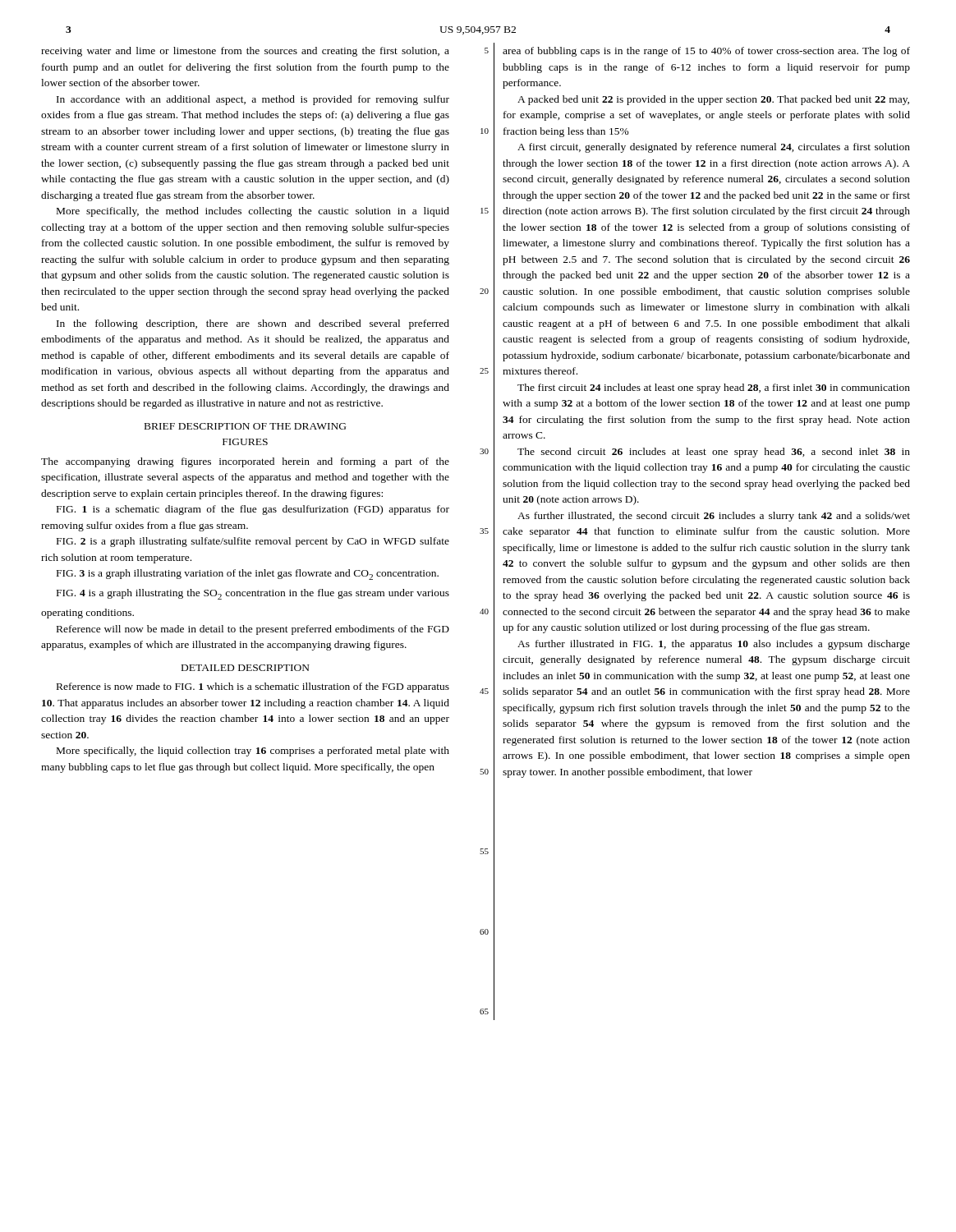Find the block on this page that starts "area of bubbling caps is"
Viewport: 956px width, 1232px height.
click(x=706, y=411)
